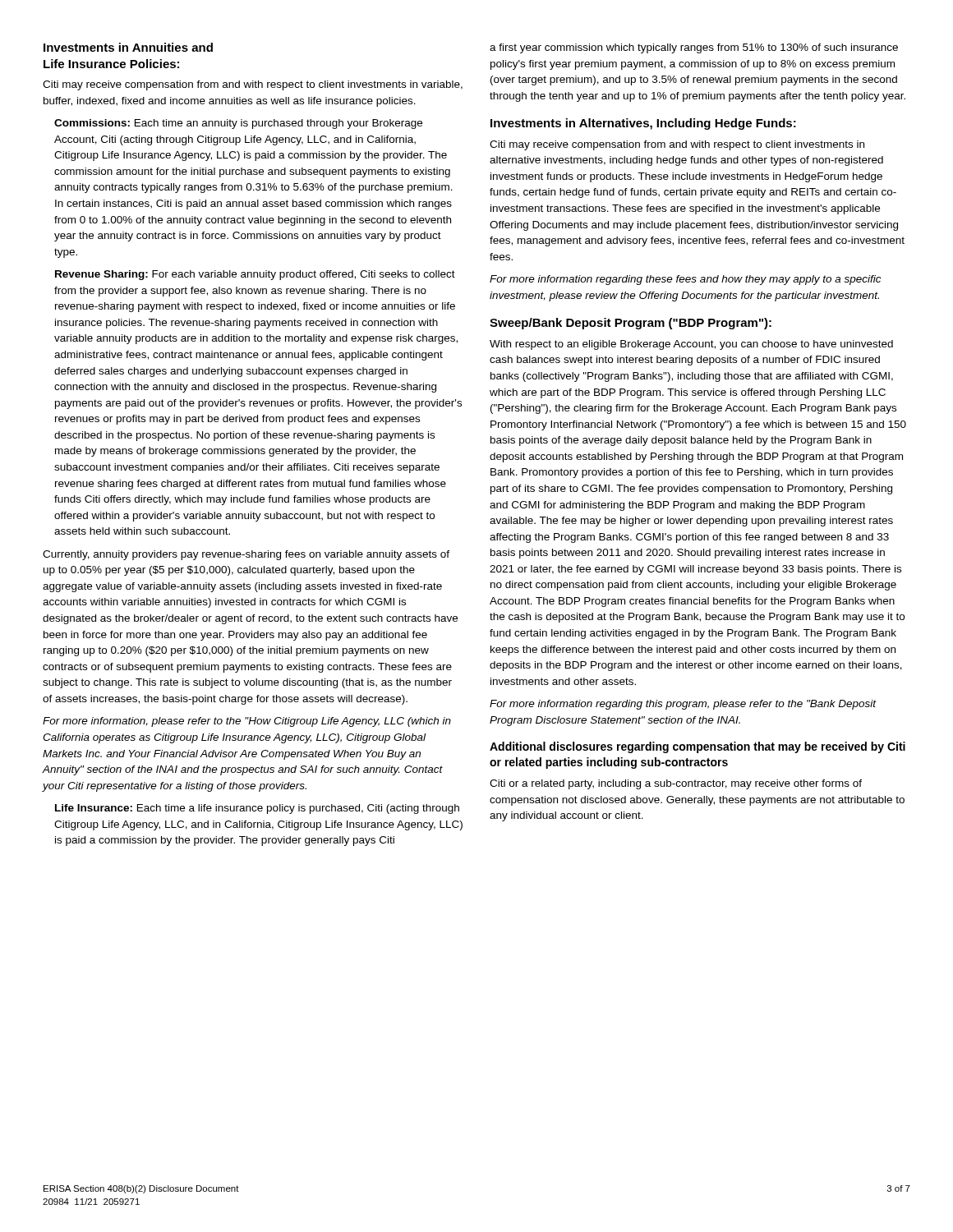
Task: Locate the block of text that opens with "For more information, please refer to the "How"
Action: (247, 753)
